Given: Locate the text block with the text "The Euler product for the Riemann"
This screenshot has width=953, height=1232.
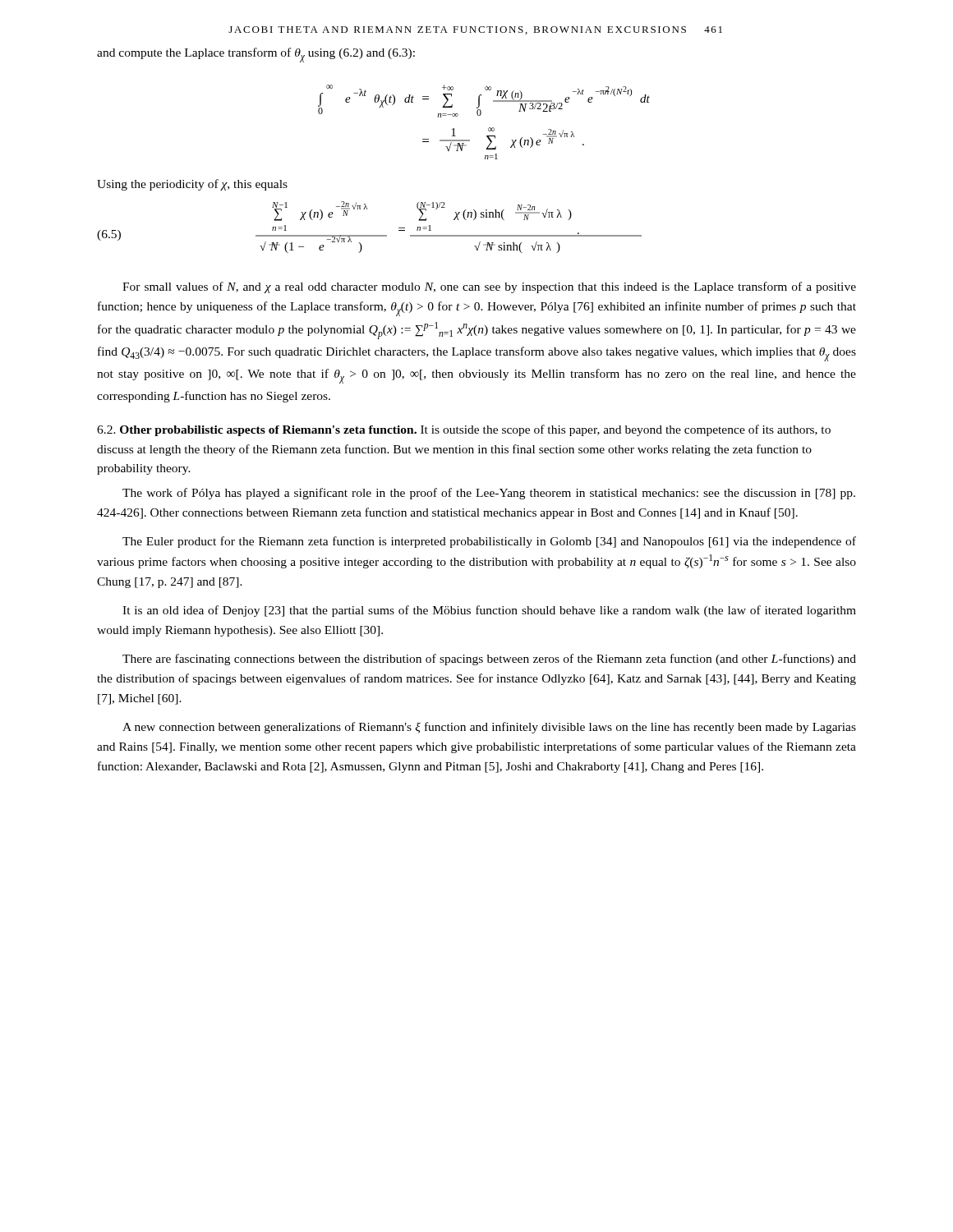Looking at the screenshot, I should [476, 561].
